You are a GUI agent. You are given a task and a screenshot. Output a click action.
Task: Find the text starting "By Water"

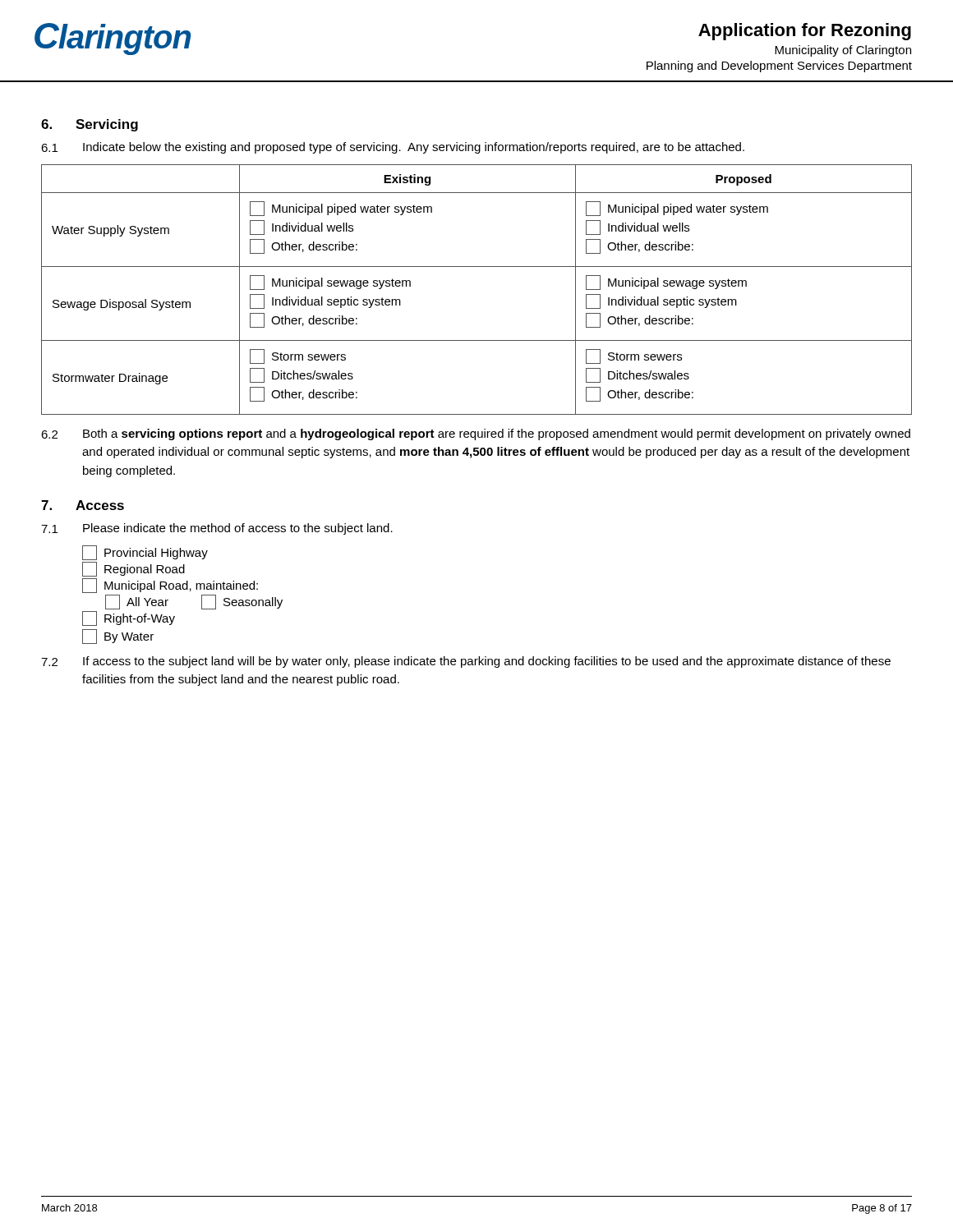[118, 636]
